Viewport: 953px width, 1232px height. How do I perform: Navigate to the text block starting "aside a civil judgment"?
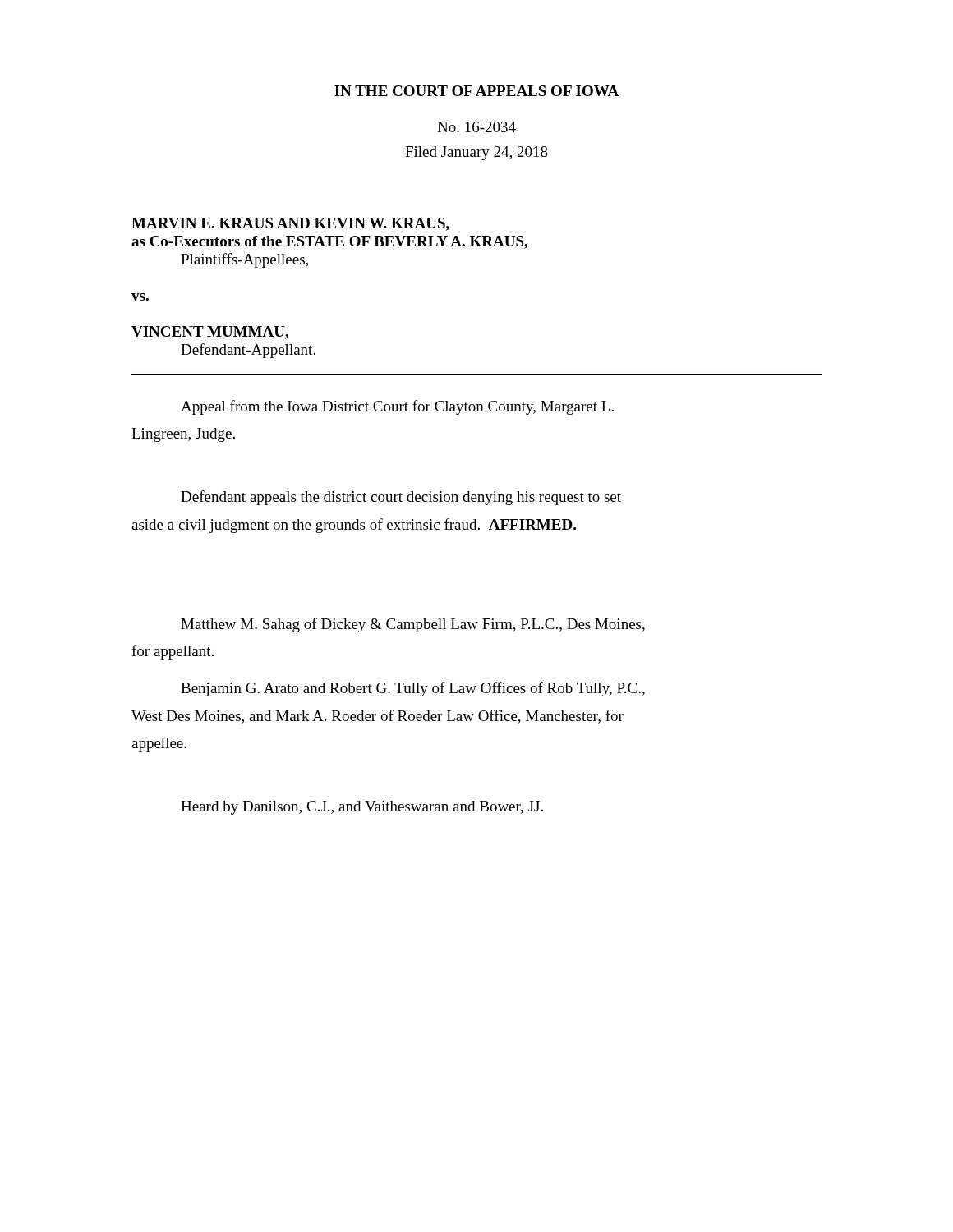(x=354, y=524)
